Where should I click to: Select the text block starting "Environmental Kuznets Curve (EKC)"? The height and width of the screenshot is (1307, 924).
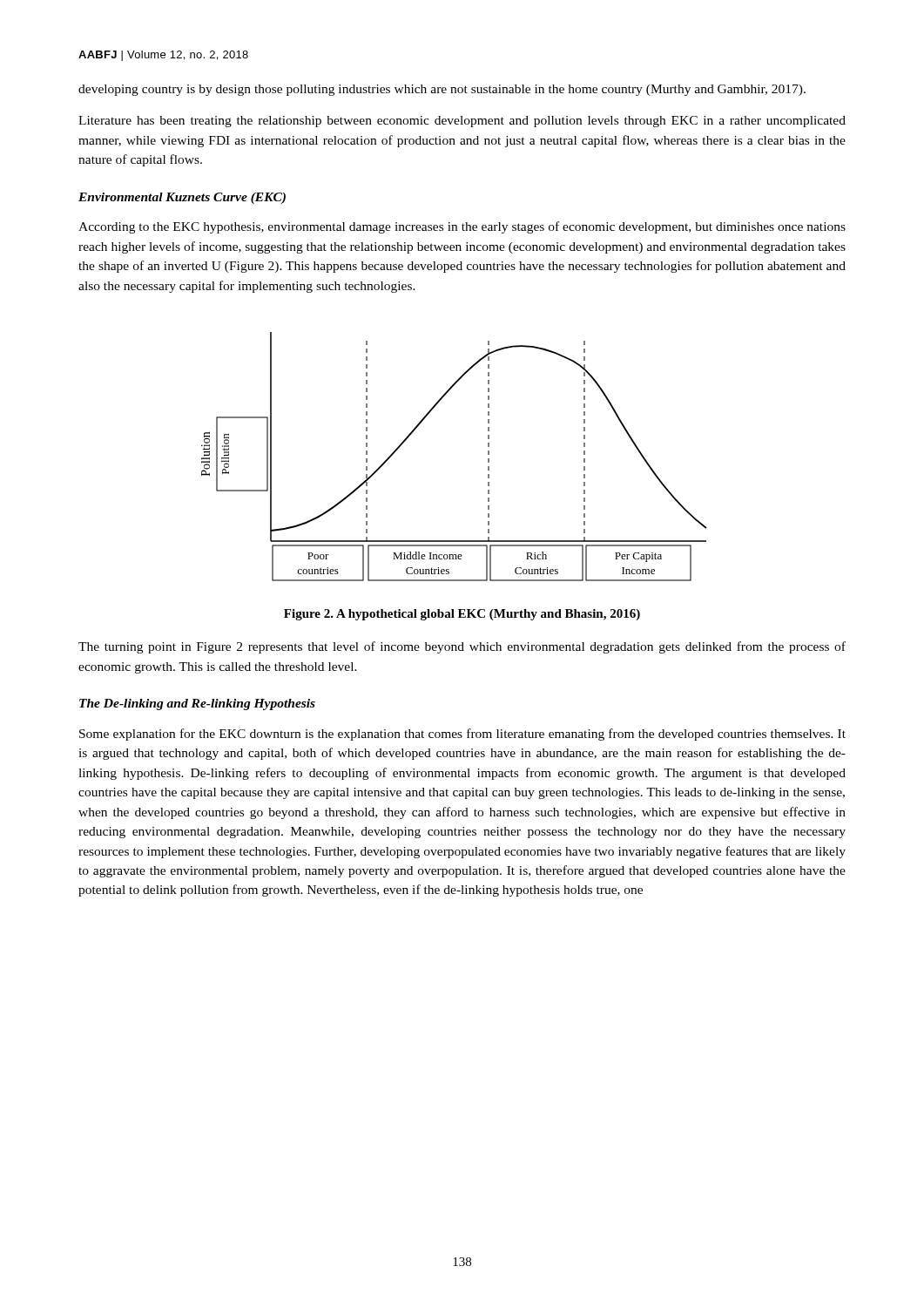(182, 196)
